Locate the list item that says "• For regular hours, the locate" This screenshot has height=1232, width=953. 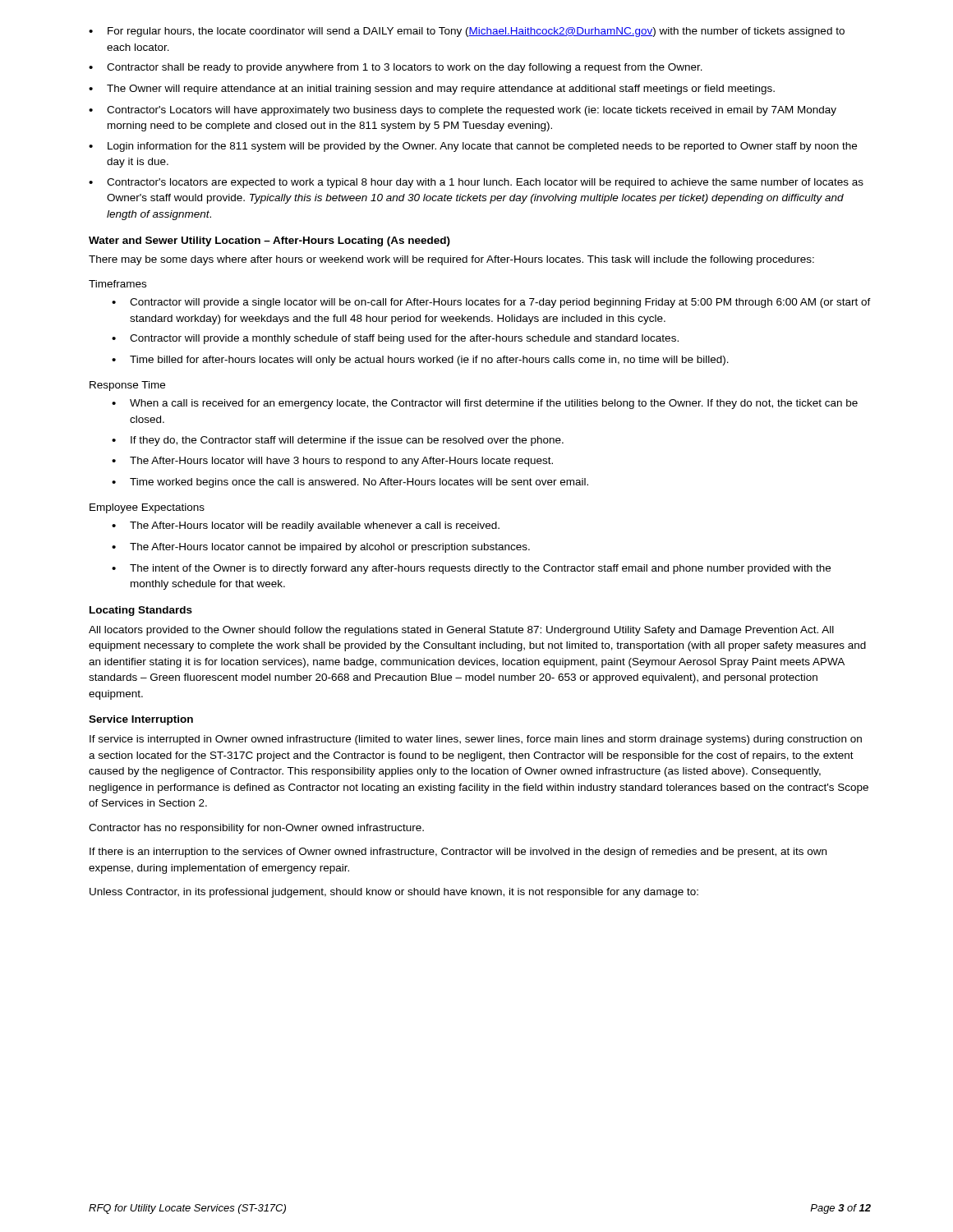point(480,39)
